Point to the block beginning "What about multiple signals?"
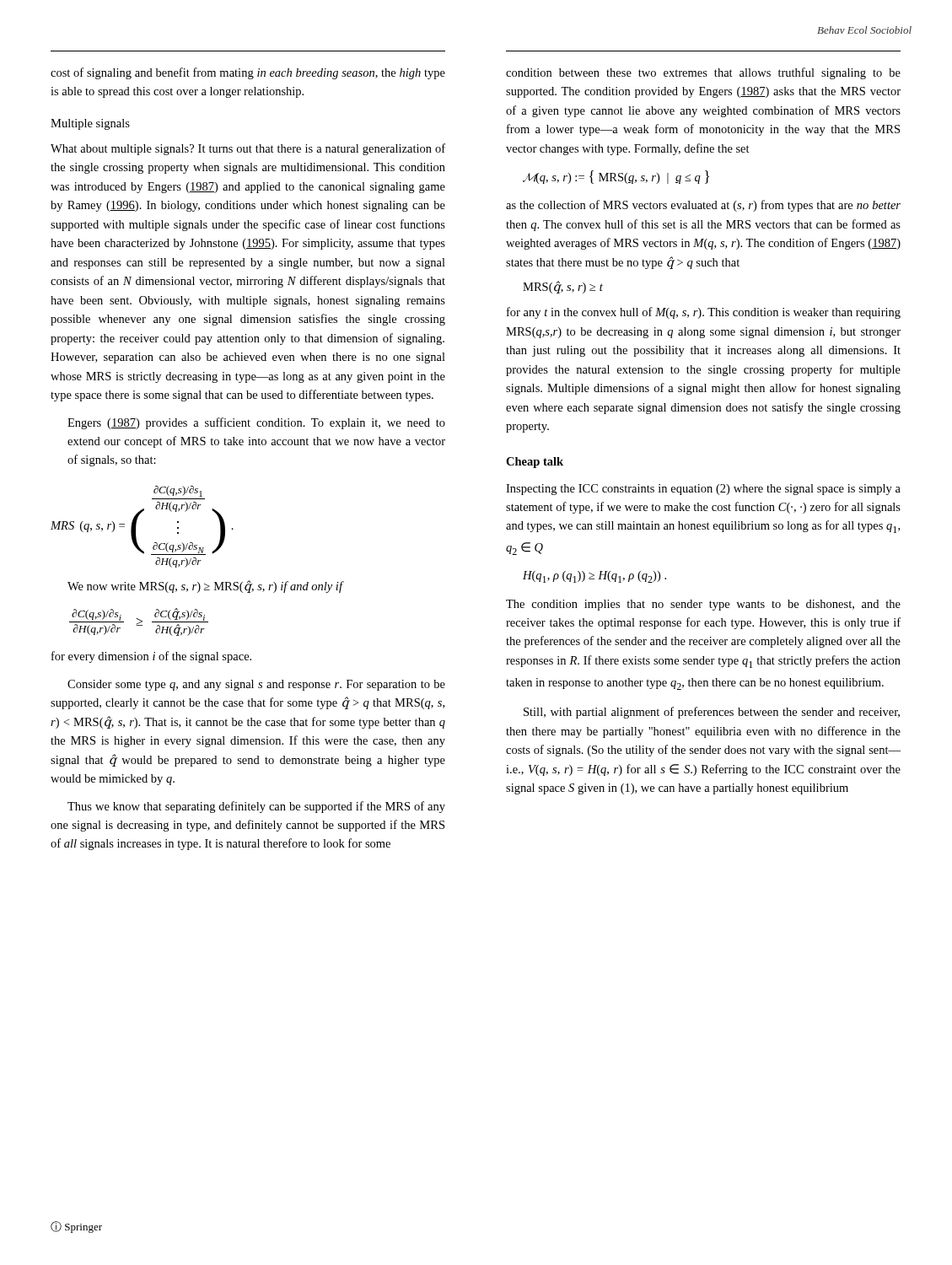 [248, 304]
